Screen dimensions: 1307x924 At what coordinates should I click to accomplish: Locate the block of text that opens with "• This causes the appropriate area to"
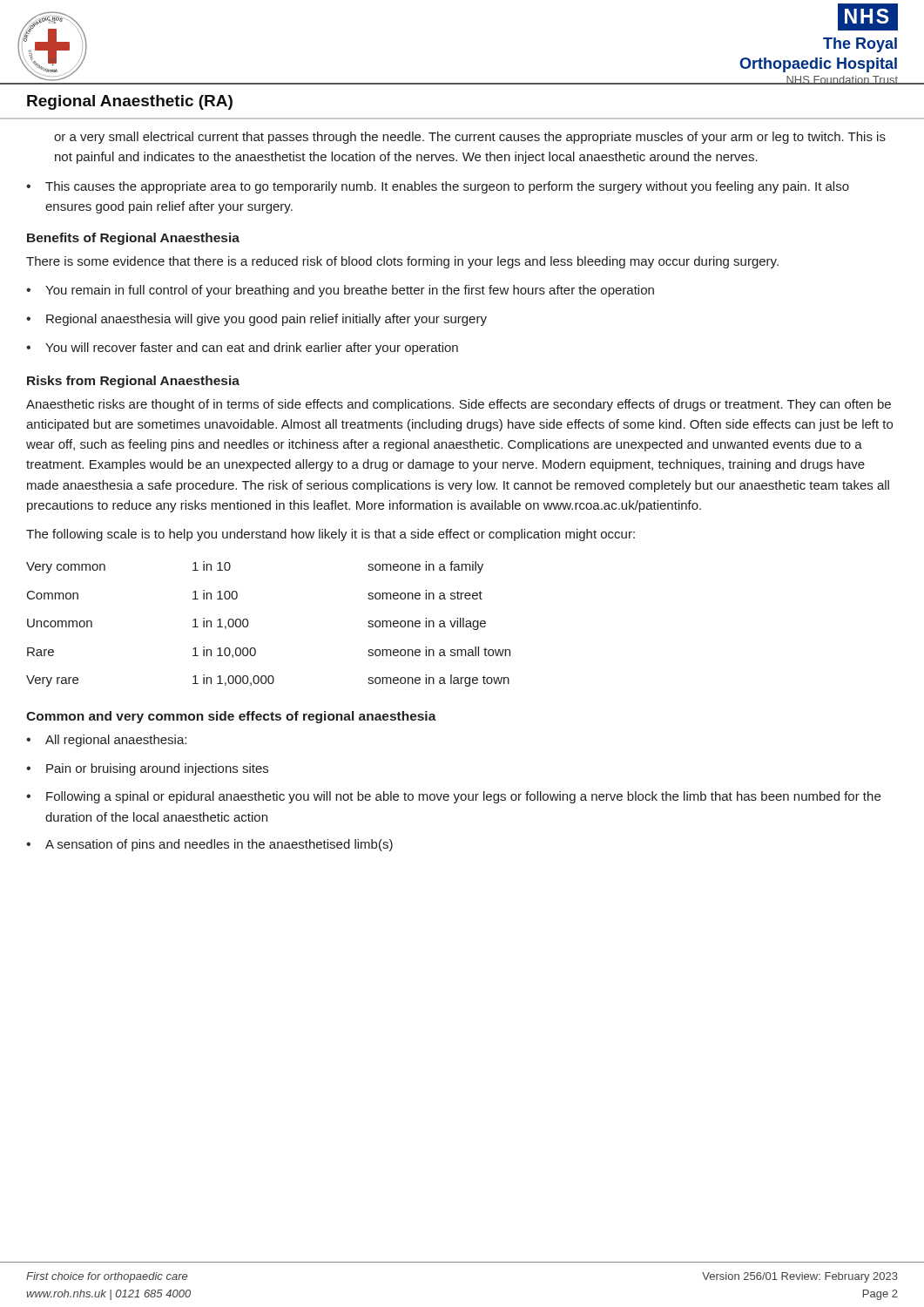tap(462, 196)
